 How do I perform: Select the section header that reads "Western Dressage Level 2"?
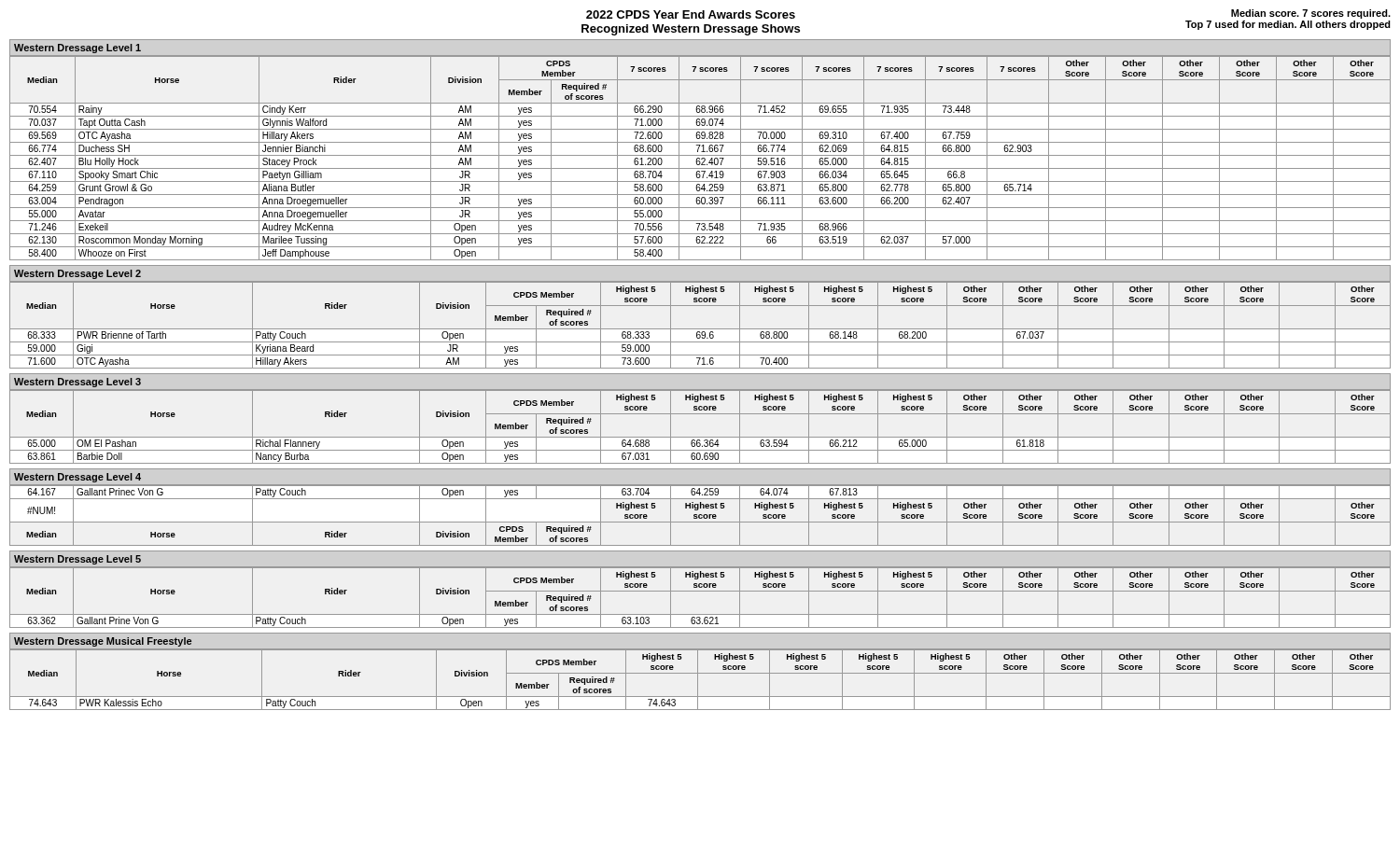point(78,273)
